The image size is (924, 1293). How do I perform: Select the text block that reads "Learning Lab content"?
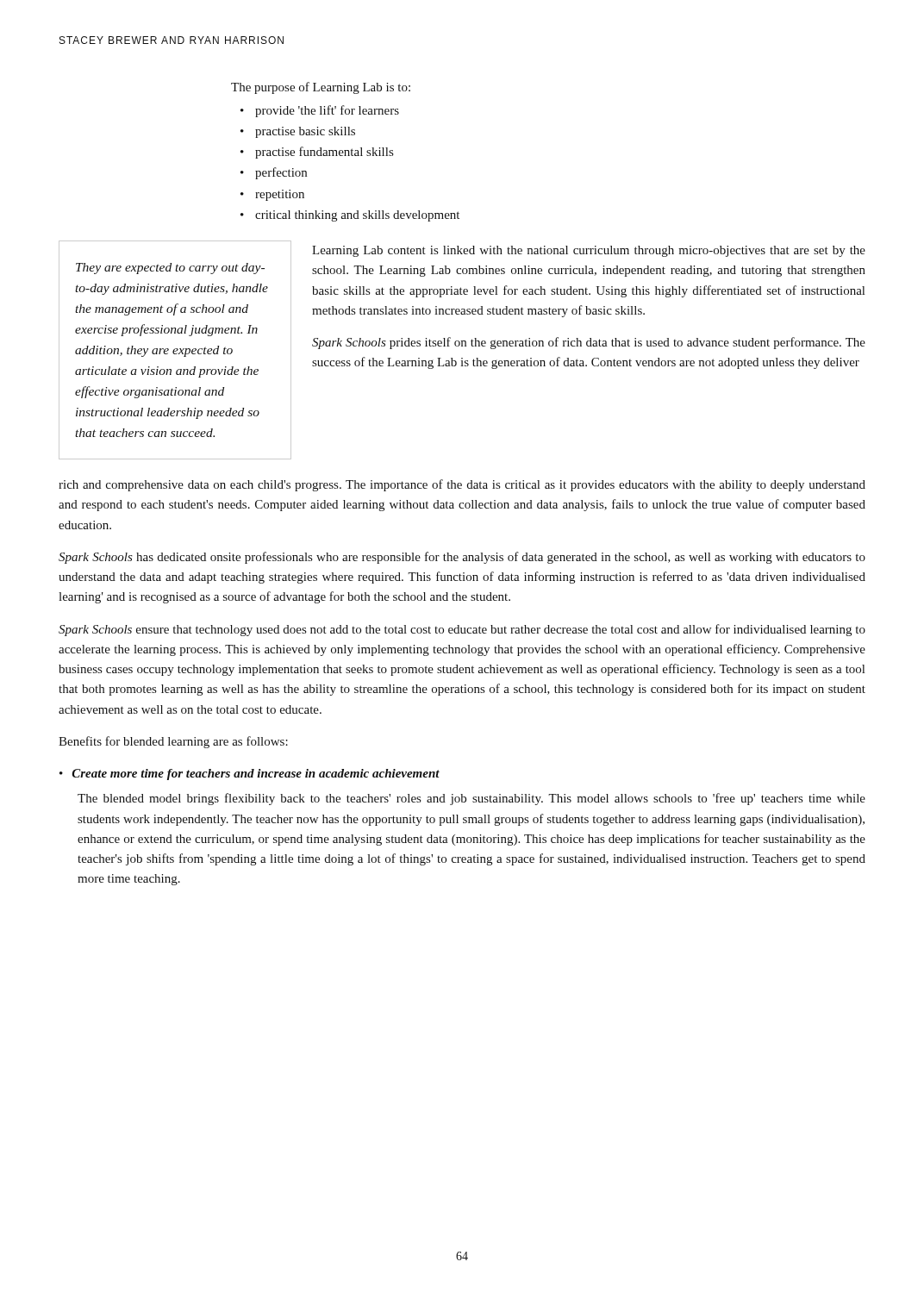click(589, 280)
